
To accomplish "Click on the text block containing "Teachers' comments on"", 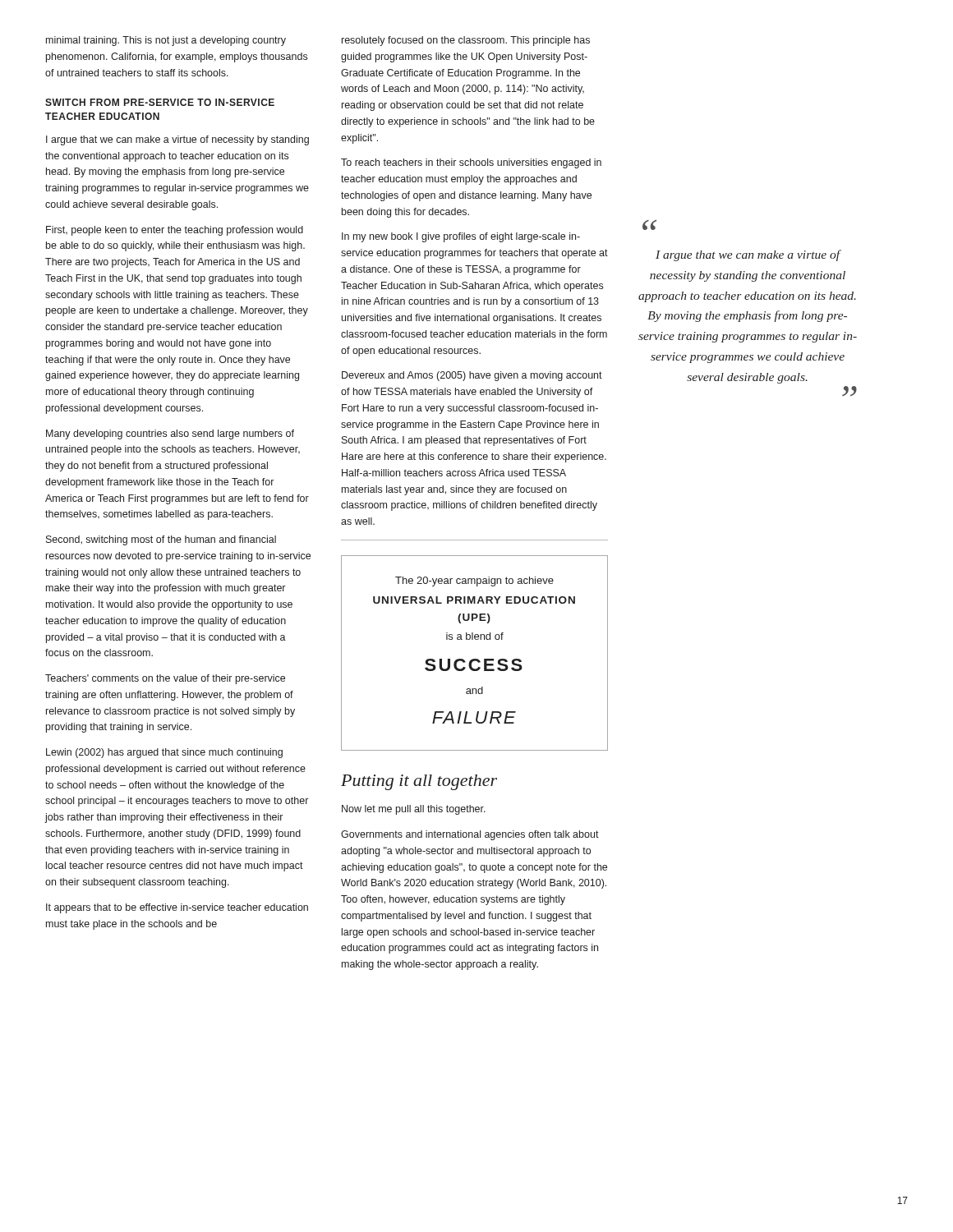I will point(170,703).
